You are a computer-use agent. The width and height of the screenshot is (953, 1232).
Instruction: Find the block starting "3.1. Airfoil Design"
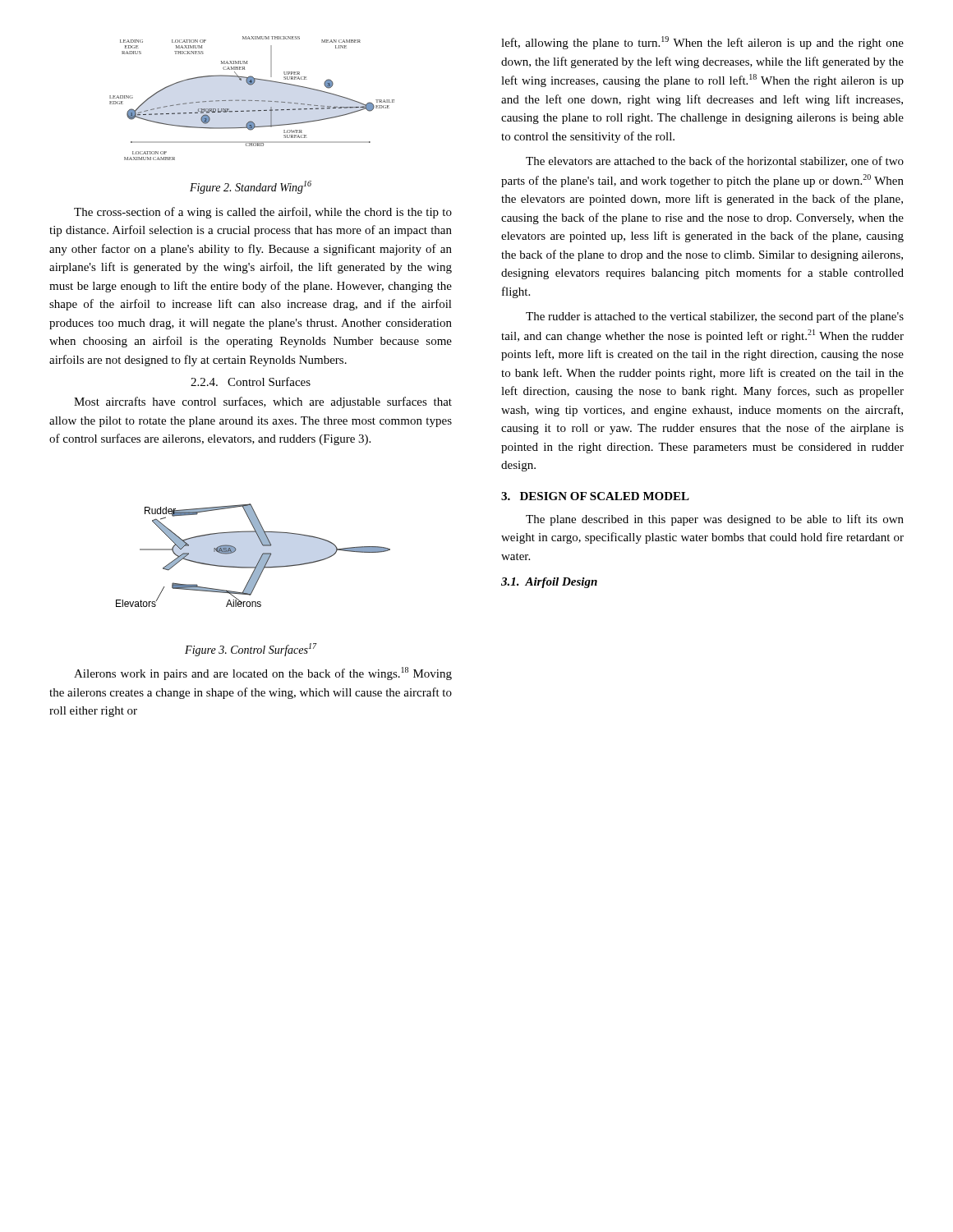coord(549,582)
